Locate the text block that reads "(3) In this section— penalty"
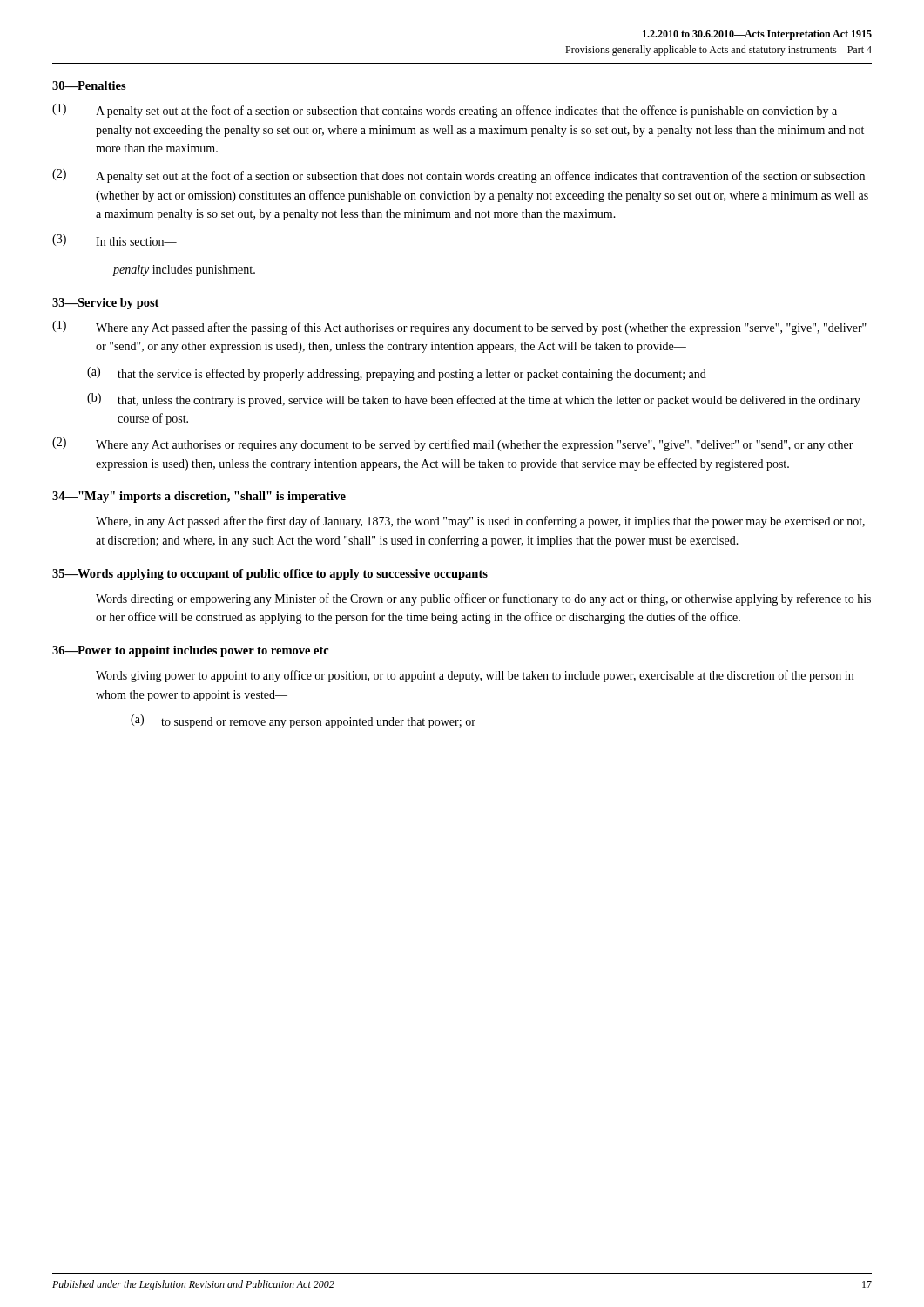The height and width of the screenshot is (1307, 924). click(x=115, y=240)
